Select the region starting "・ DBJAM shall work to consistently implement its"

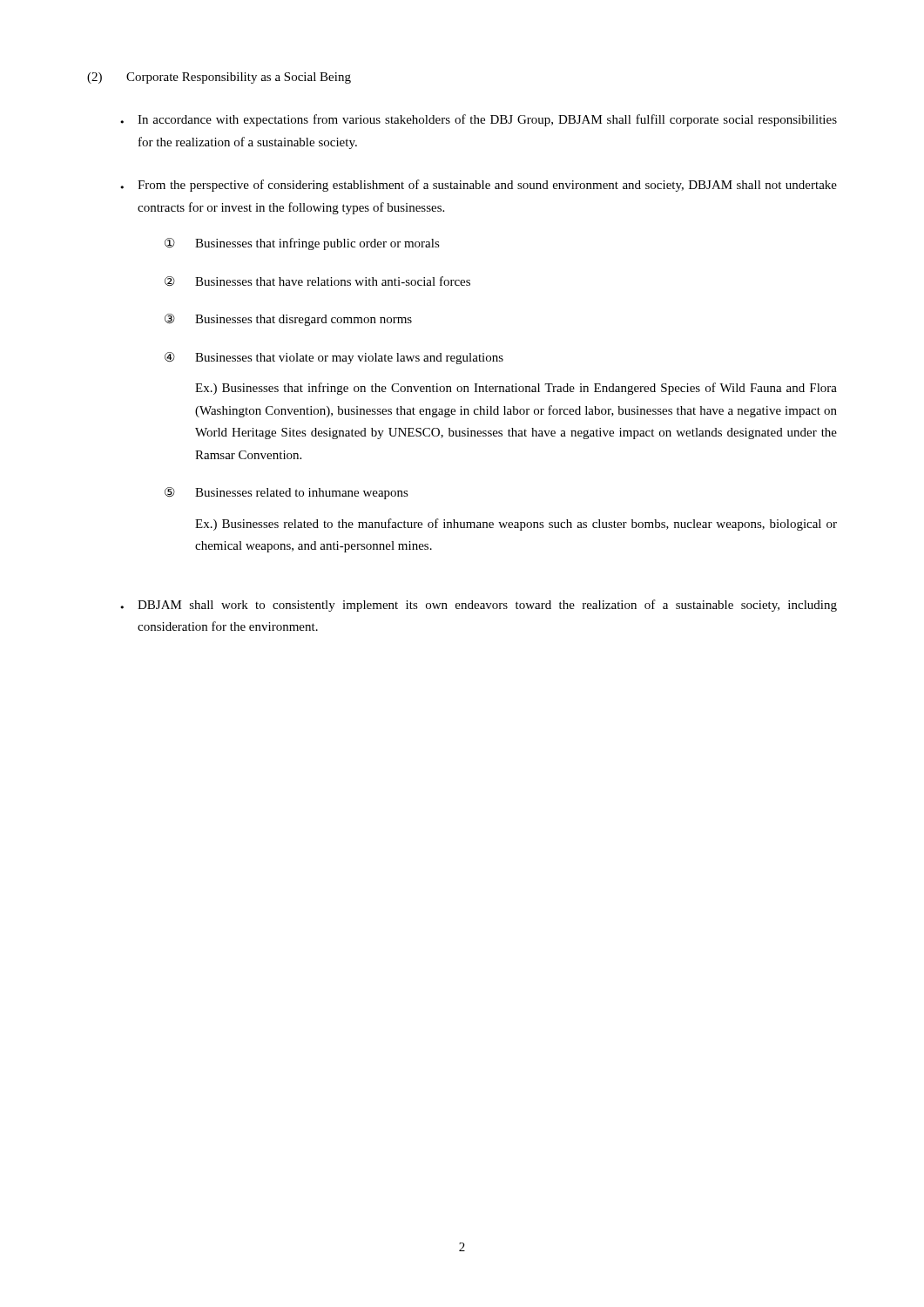(475, 616)
